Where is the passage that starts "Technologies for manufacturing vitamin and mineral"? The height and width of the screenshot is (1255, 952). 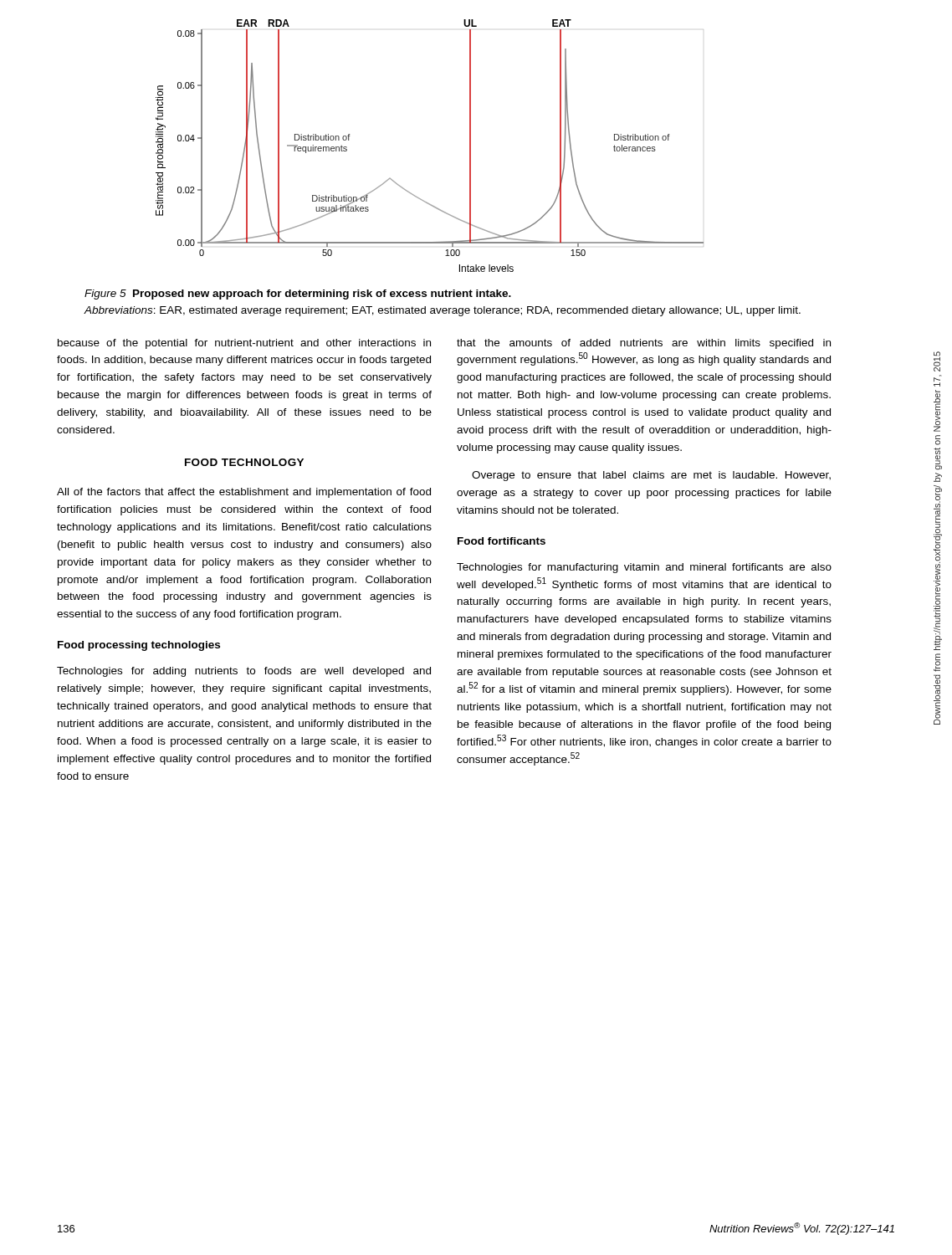pos(644,664)
